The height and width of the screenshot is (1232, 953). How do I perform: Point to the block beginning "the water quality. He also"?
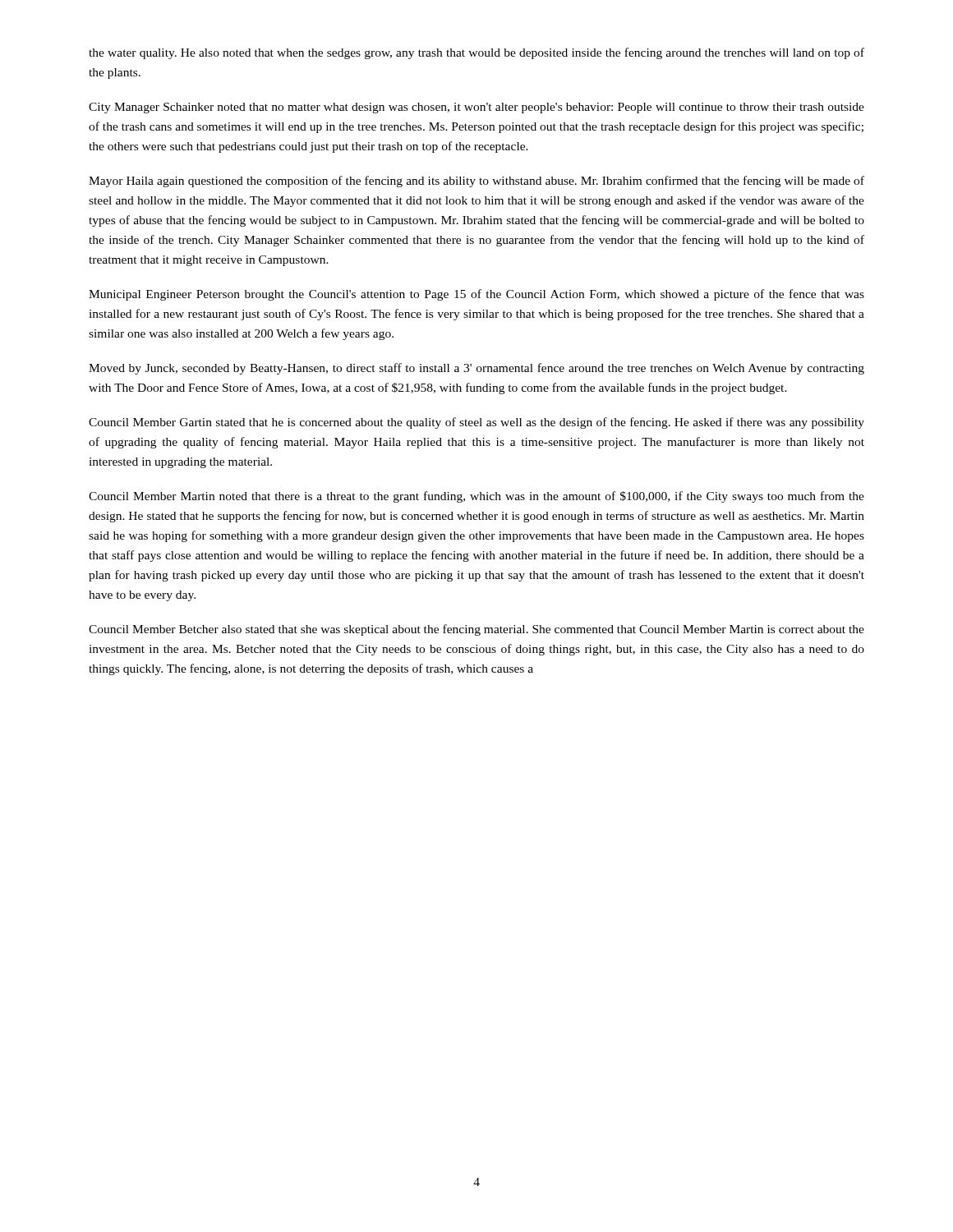click(x=476, y=62)
